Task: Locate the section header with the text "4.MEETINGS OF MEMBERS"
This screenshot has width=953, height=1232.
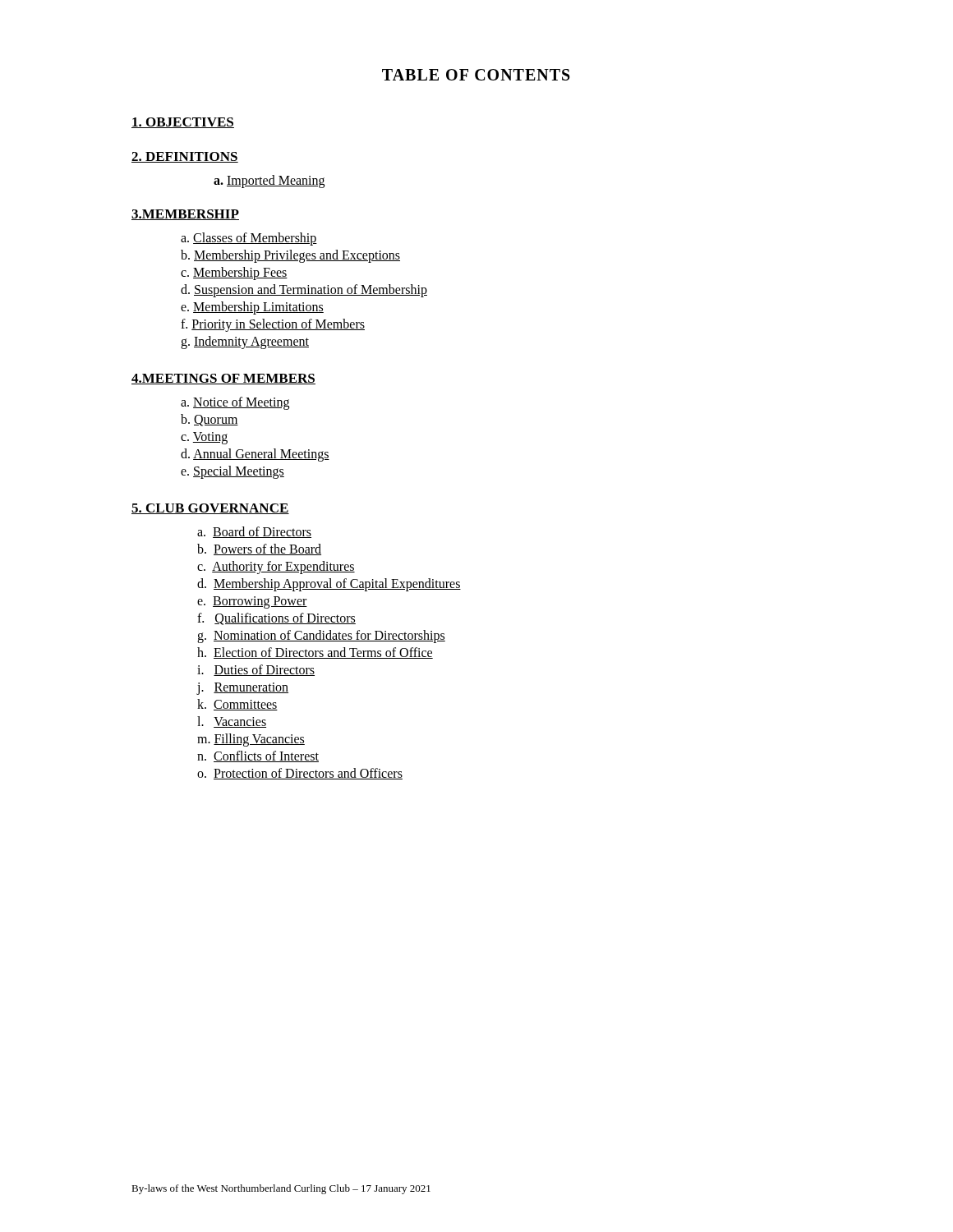Action: click(x=223, y=378)
